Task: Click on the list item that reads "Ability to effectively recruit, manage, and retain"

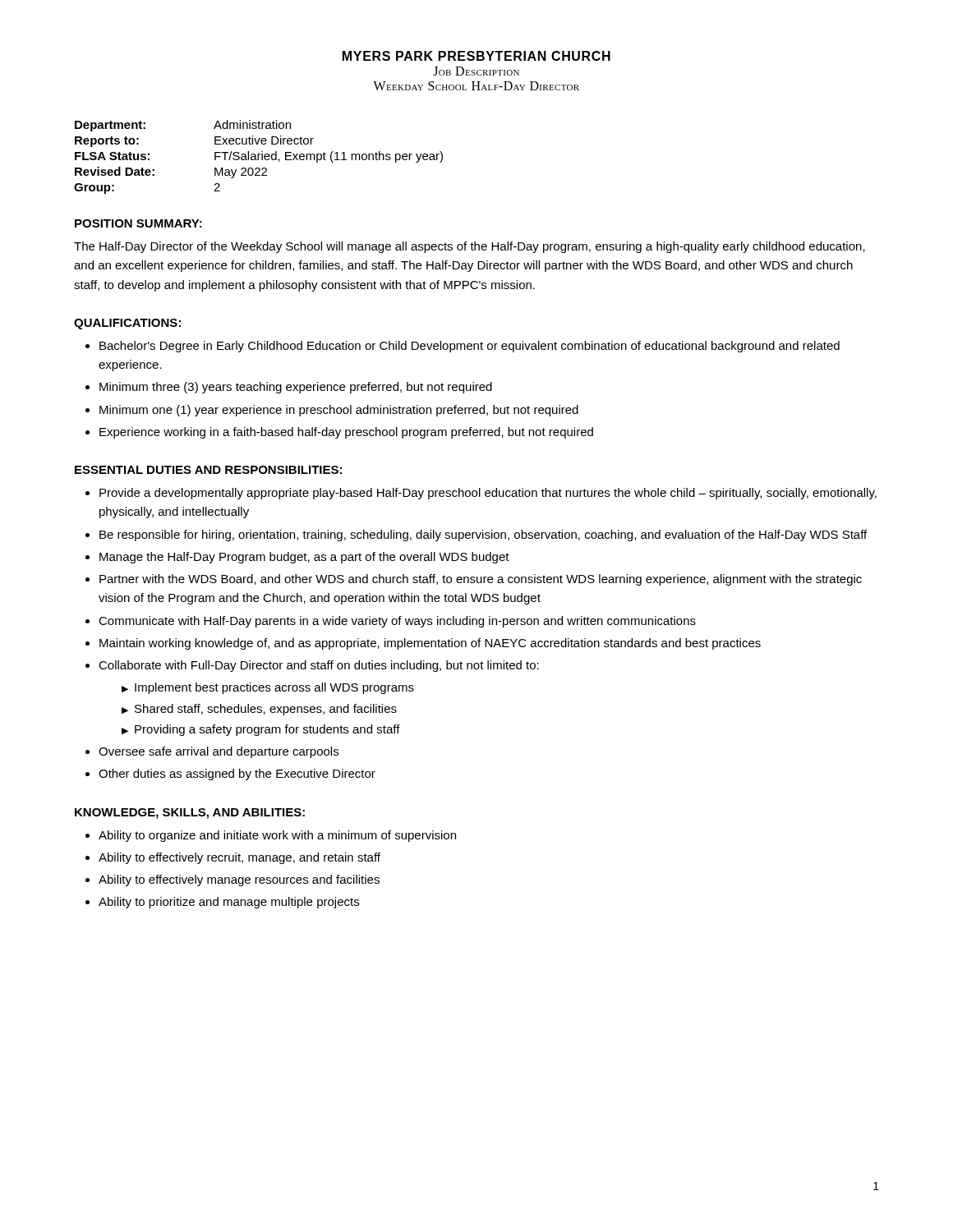Action: pyautogui.click(x=239, y=857)
